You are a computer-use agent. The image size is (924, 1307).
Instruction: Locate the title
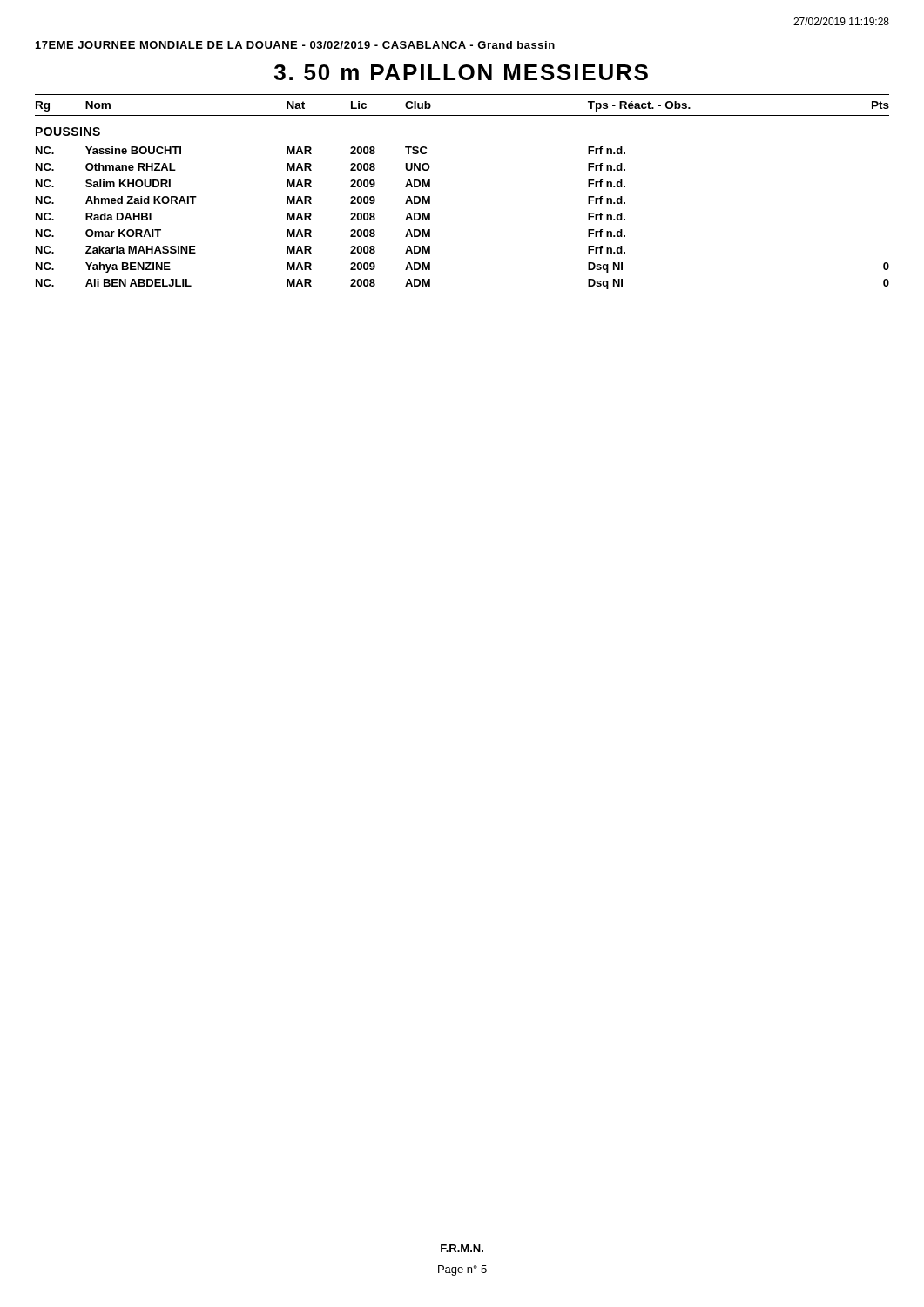[462, 72]
